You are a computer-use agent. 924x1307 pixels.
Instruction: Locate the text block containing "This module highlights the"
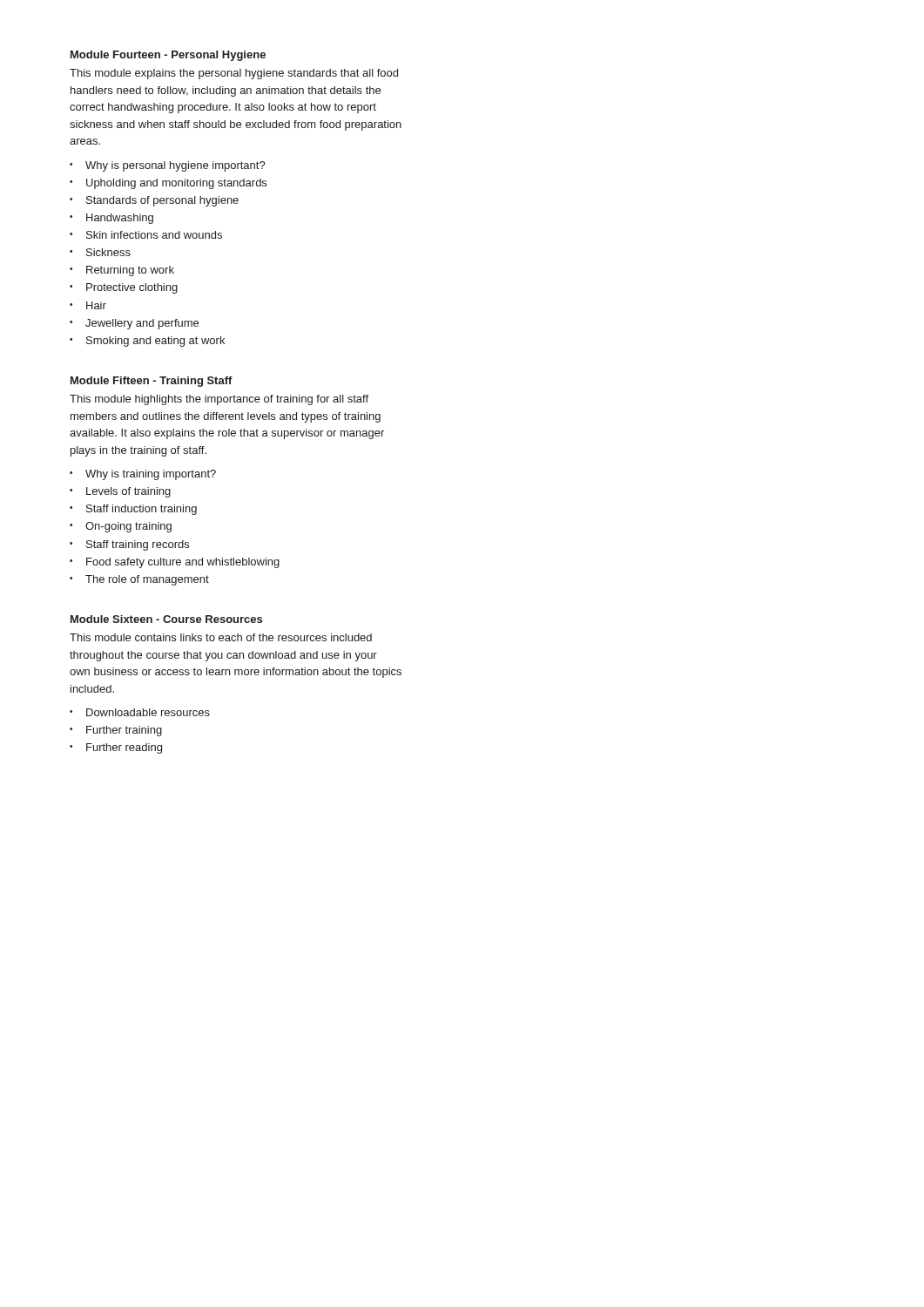219,400
